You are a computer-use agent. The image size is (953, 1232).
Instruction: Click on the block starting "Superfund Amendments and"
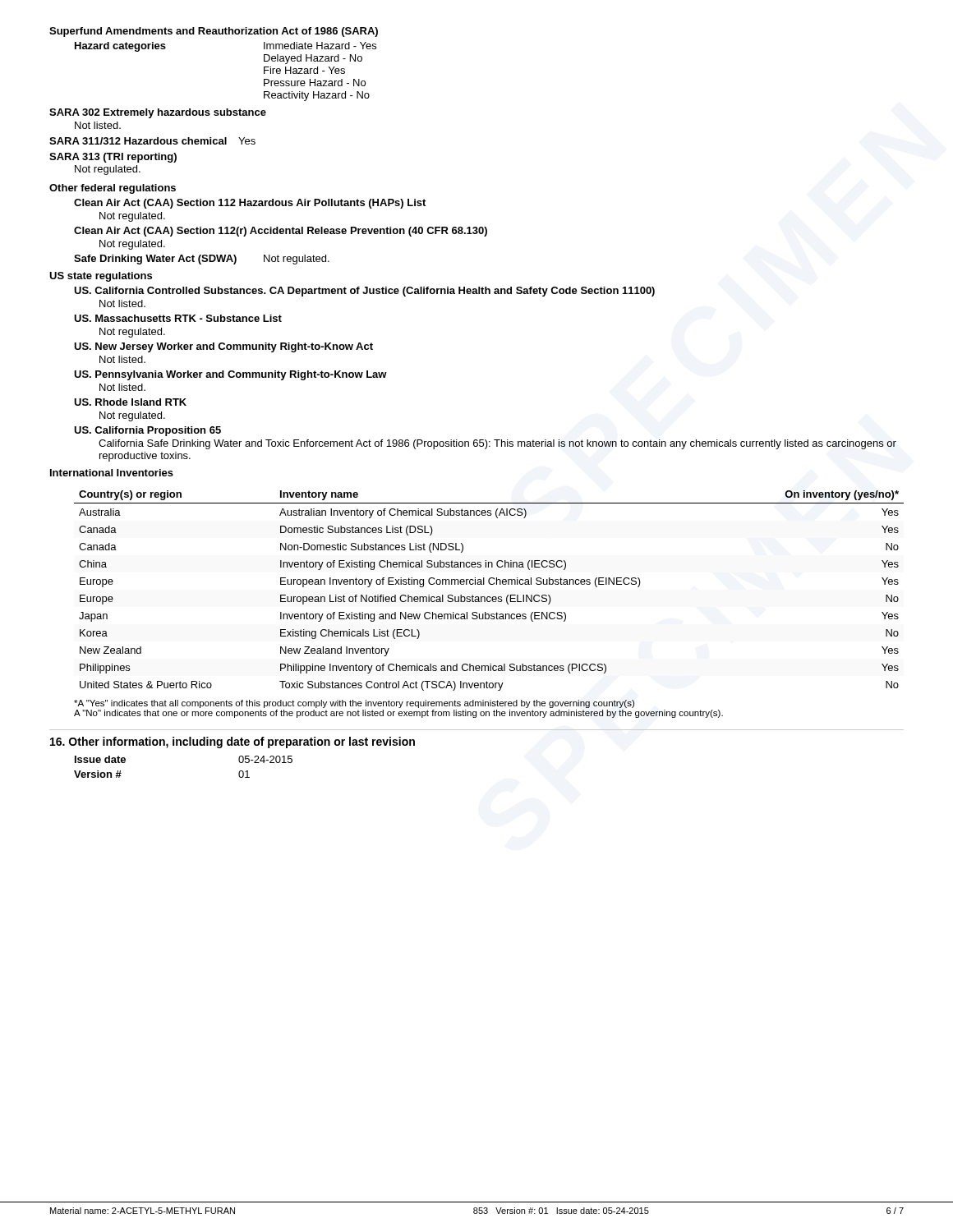[x=214, y=31]
